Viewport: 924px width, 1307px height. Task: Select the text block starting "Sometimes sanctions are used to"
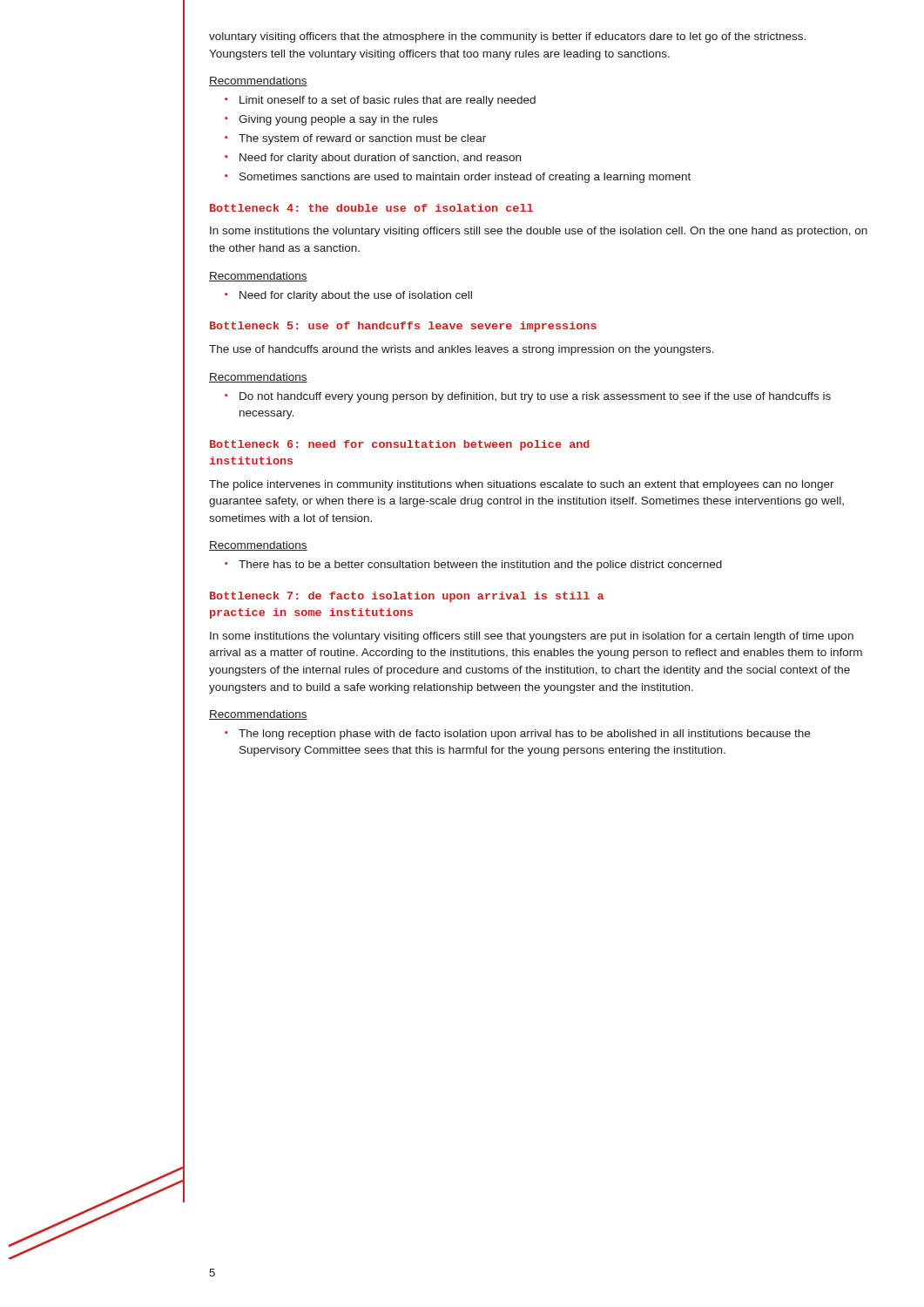(465, 176)
